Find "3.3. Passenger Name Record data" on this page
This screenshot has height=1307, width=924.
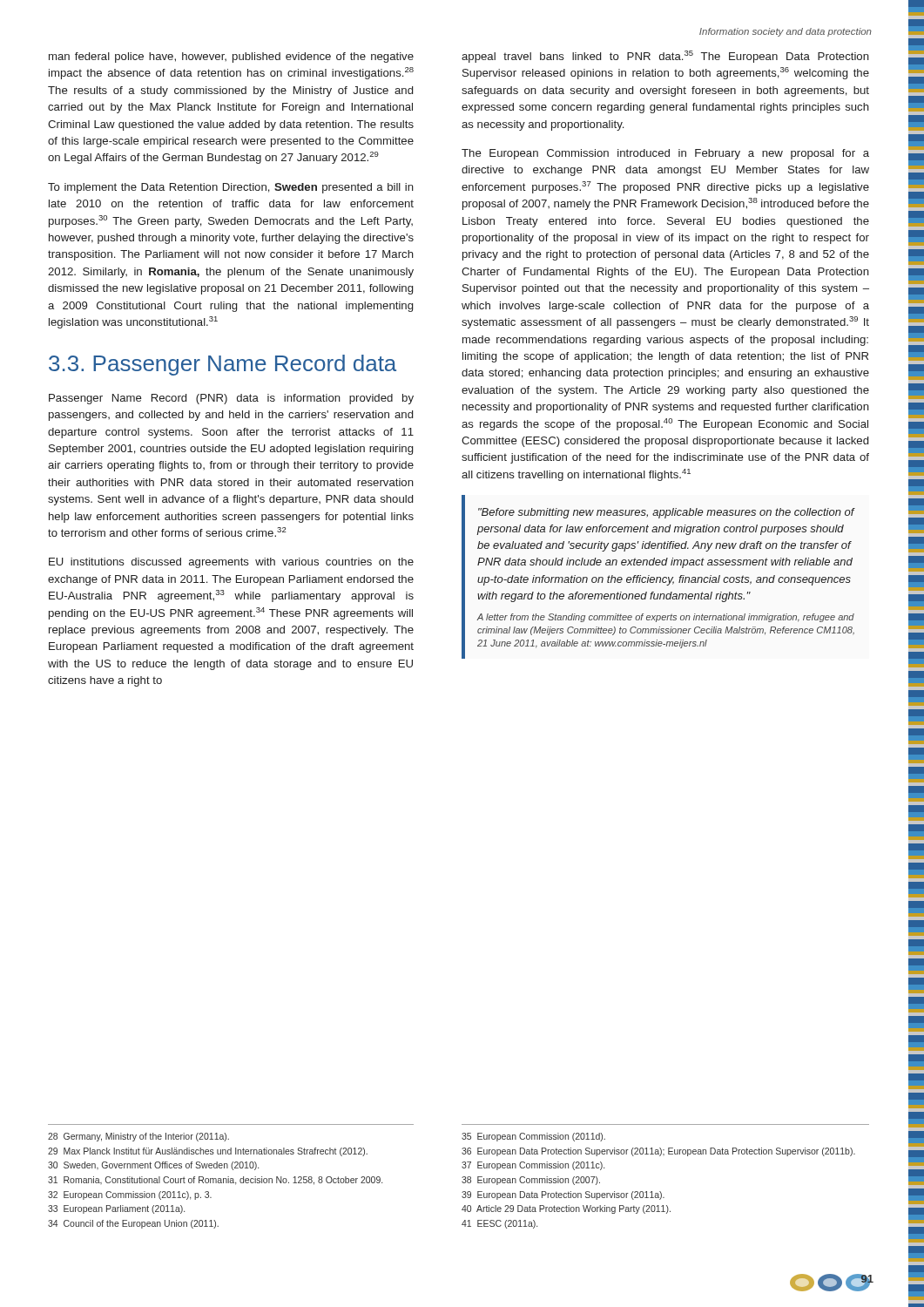[x=222, y=363]
